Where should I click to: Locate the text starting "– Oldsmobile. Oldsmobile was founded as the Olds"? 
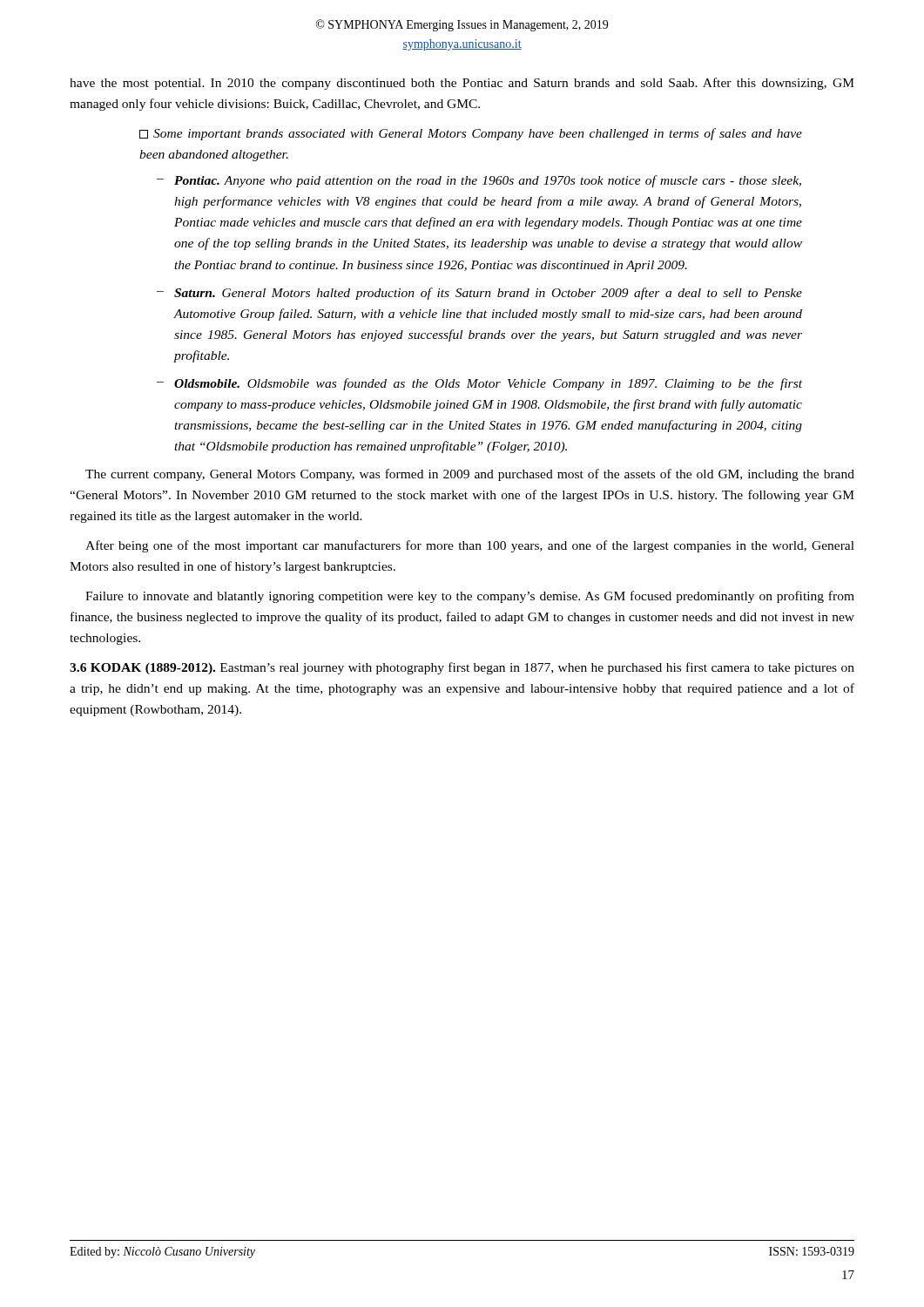479,414
